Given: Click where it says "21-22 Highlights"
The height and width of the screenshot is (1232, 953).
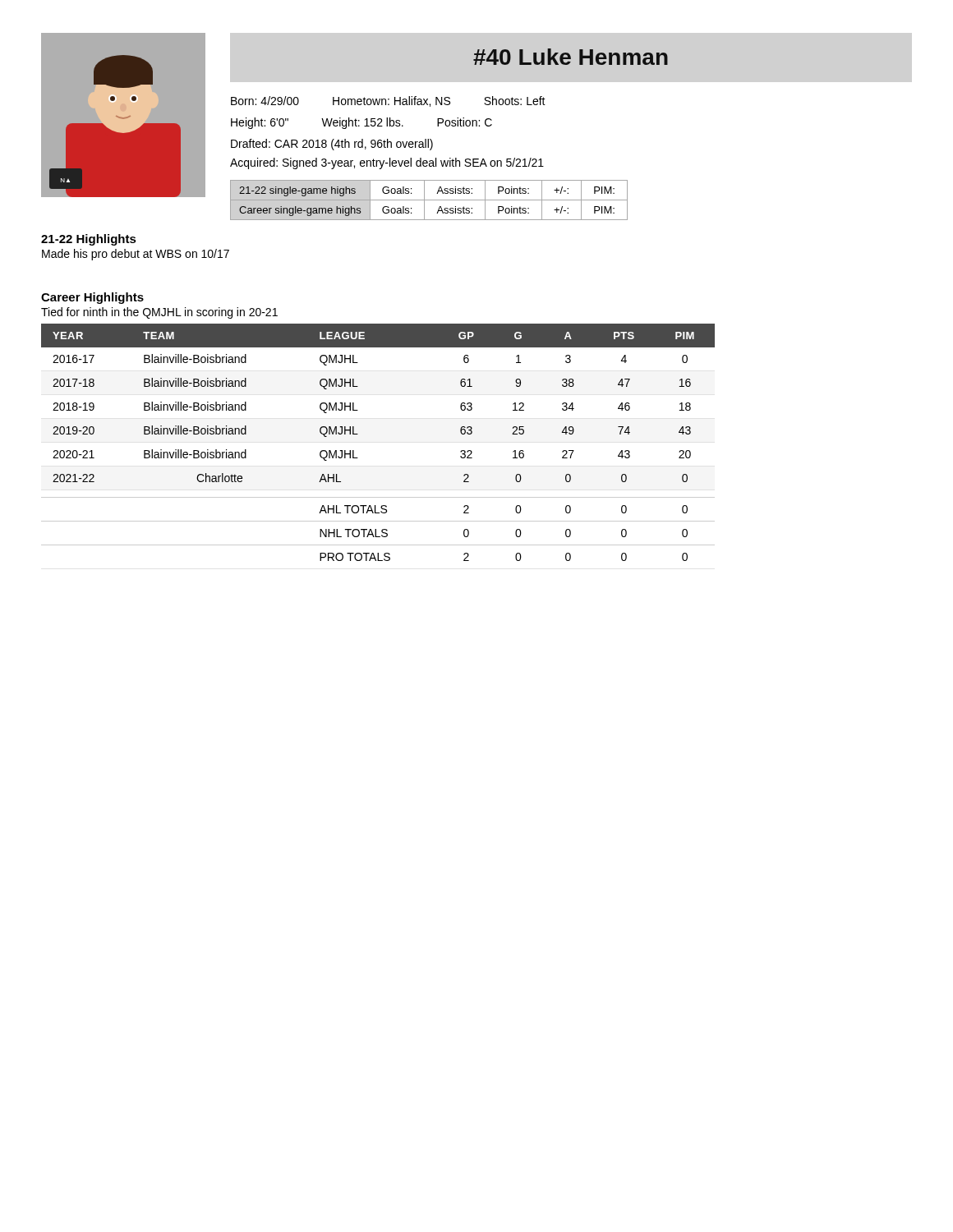Looking at the screenshot, I should [x=89, y=239].
